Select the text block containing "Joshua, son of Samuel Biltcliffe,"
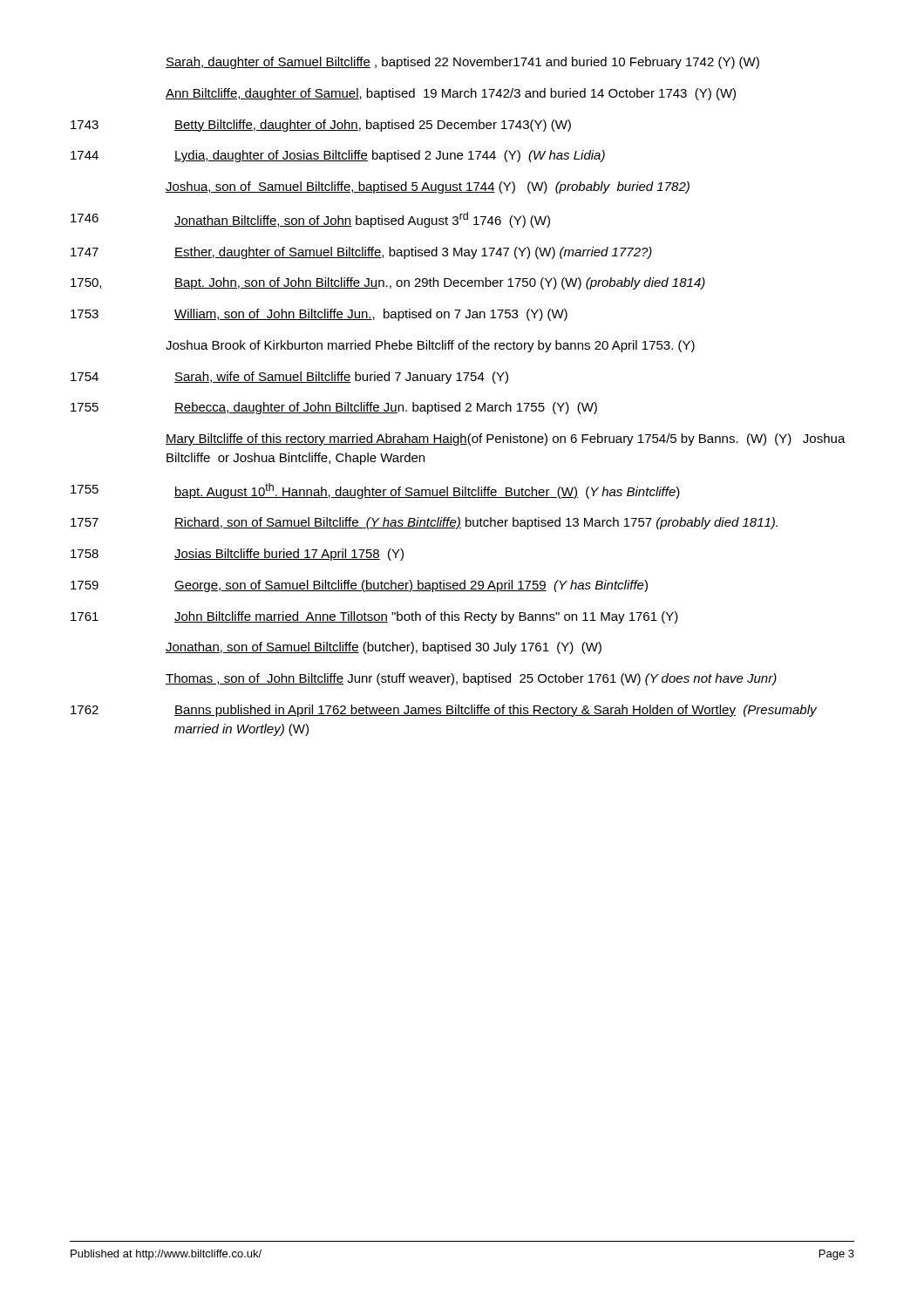This screenshot has height=1308, width=924. 428,186
